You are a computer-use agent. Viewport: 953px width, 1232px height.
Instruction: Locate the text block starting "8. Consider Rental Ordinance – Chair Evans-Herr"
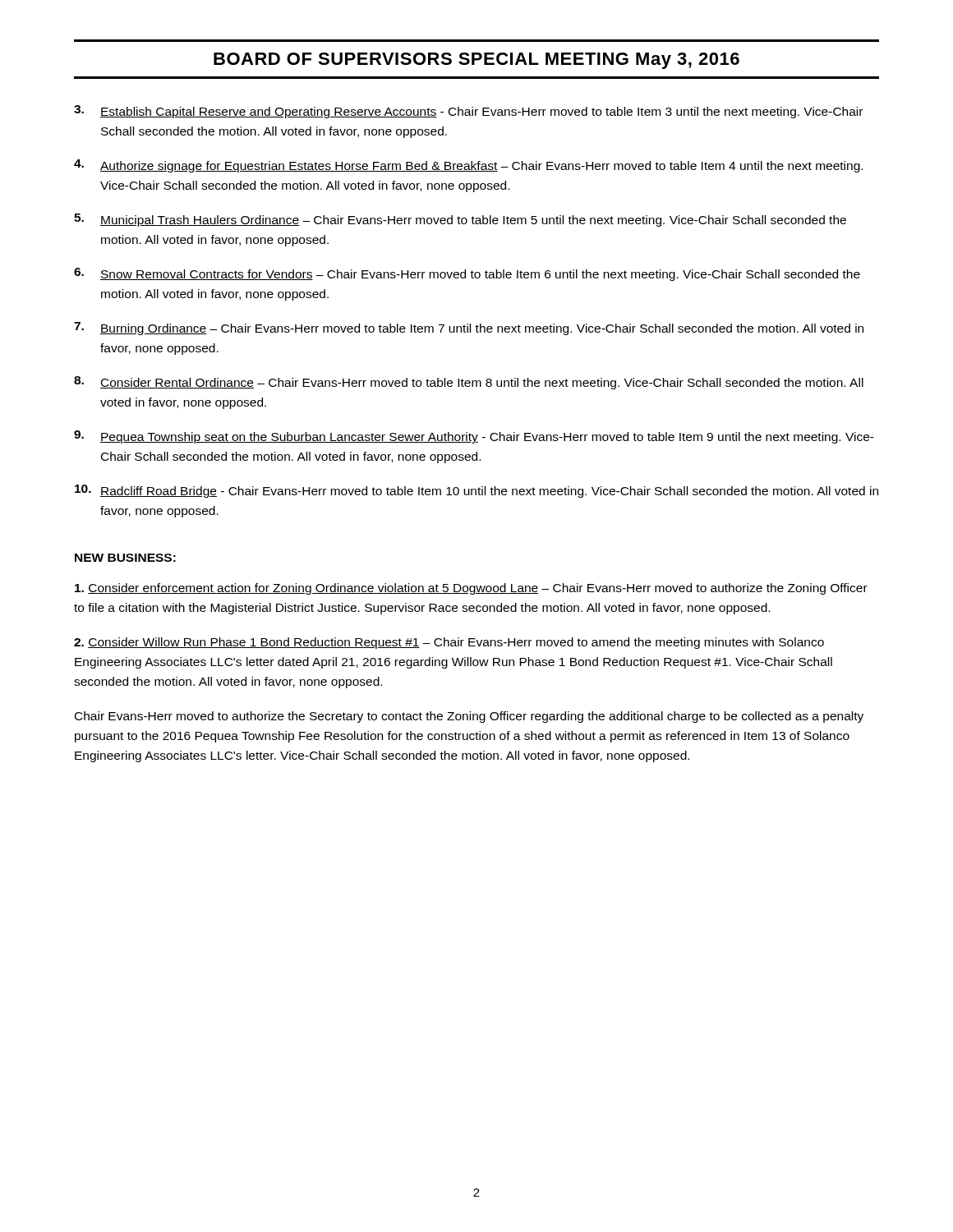point(476,393)
